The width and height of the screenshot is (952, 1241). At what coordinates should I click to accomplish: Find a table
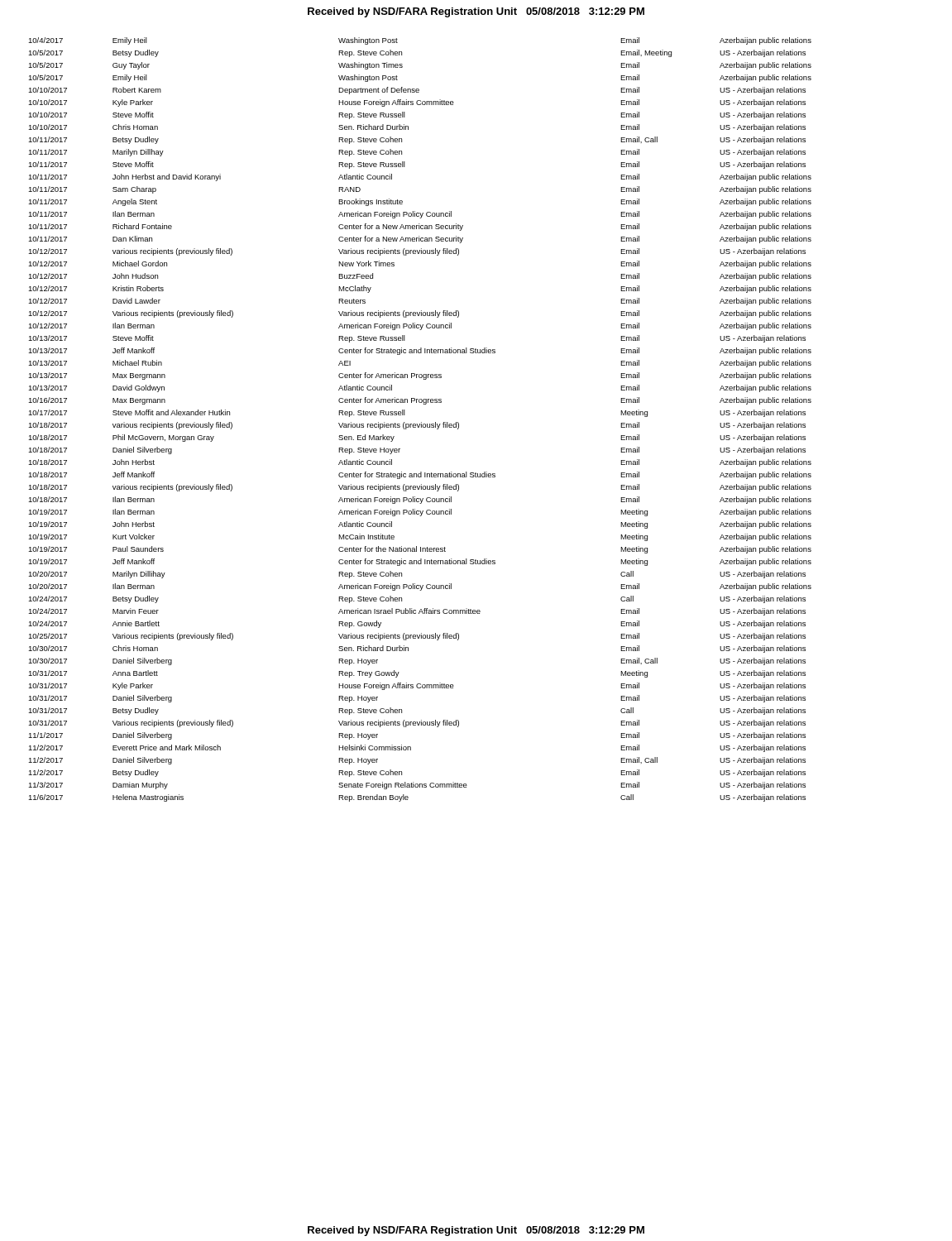coord(476,419)
